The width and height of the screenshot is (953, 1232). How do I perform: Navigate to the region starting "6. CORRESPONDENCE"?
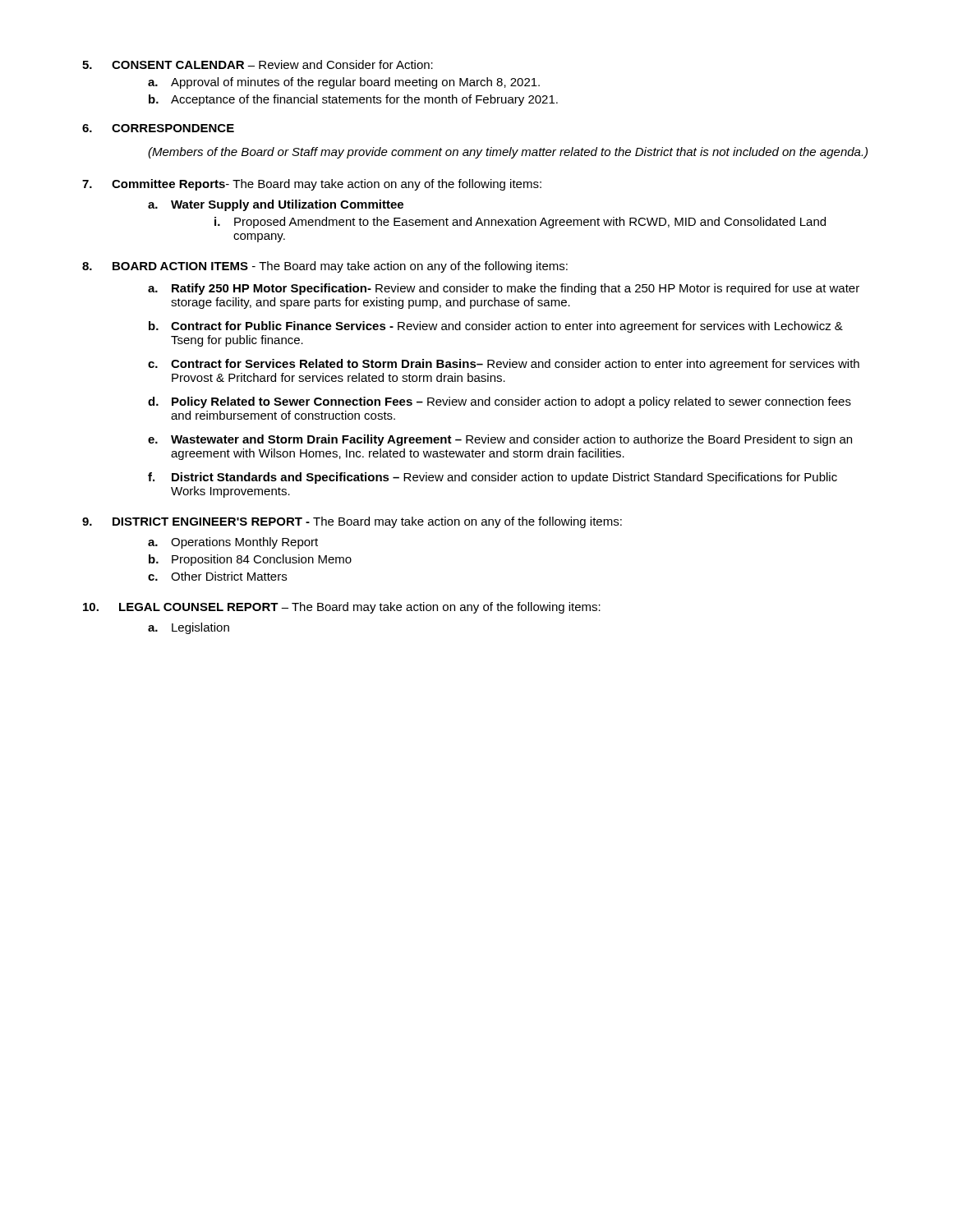158,128
